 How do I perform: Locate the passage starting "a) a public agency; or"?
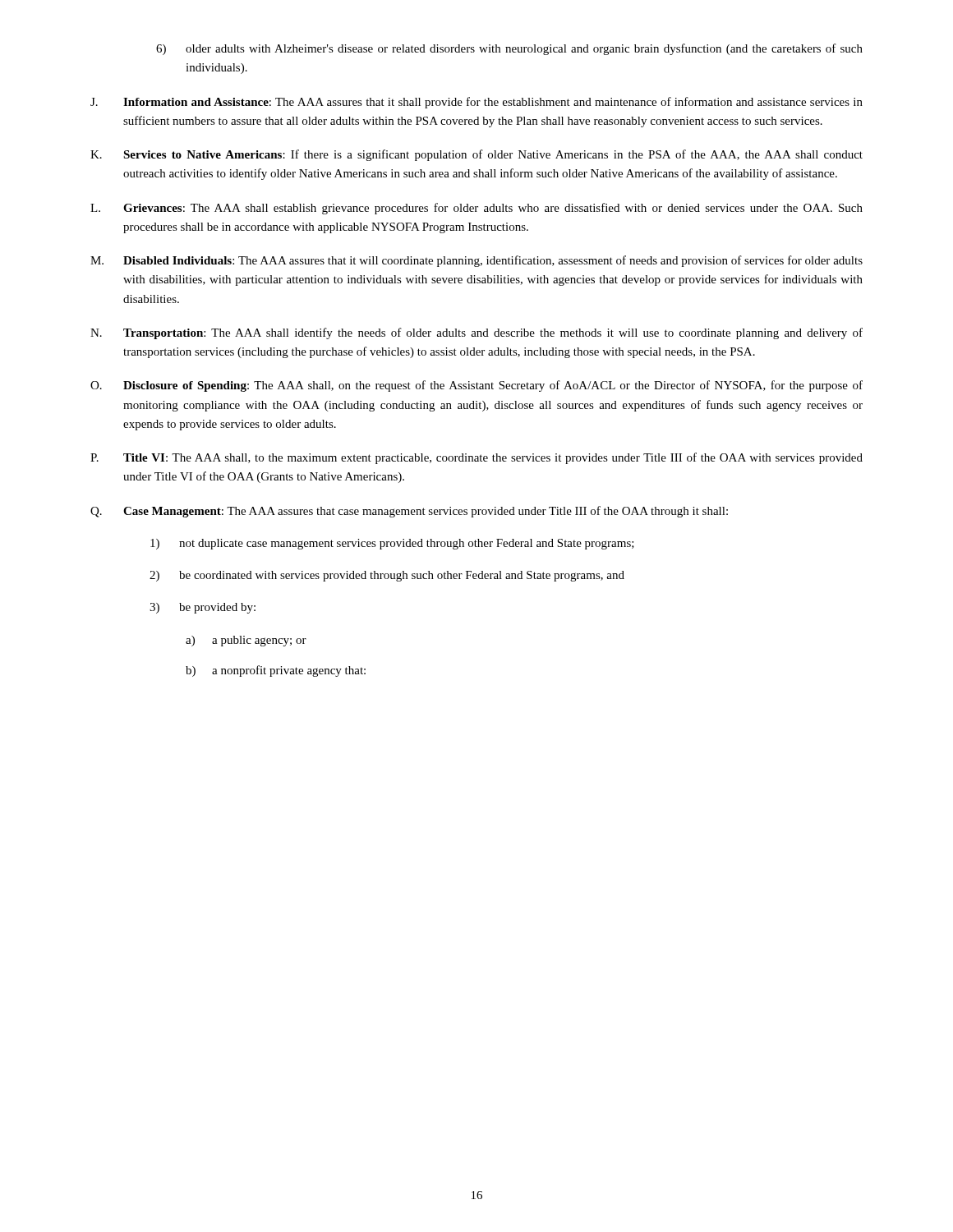pos(246,641)
